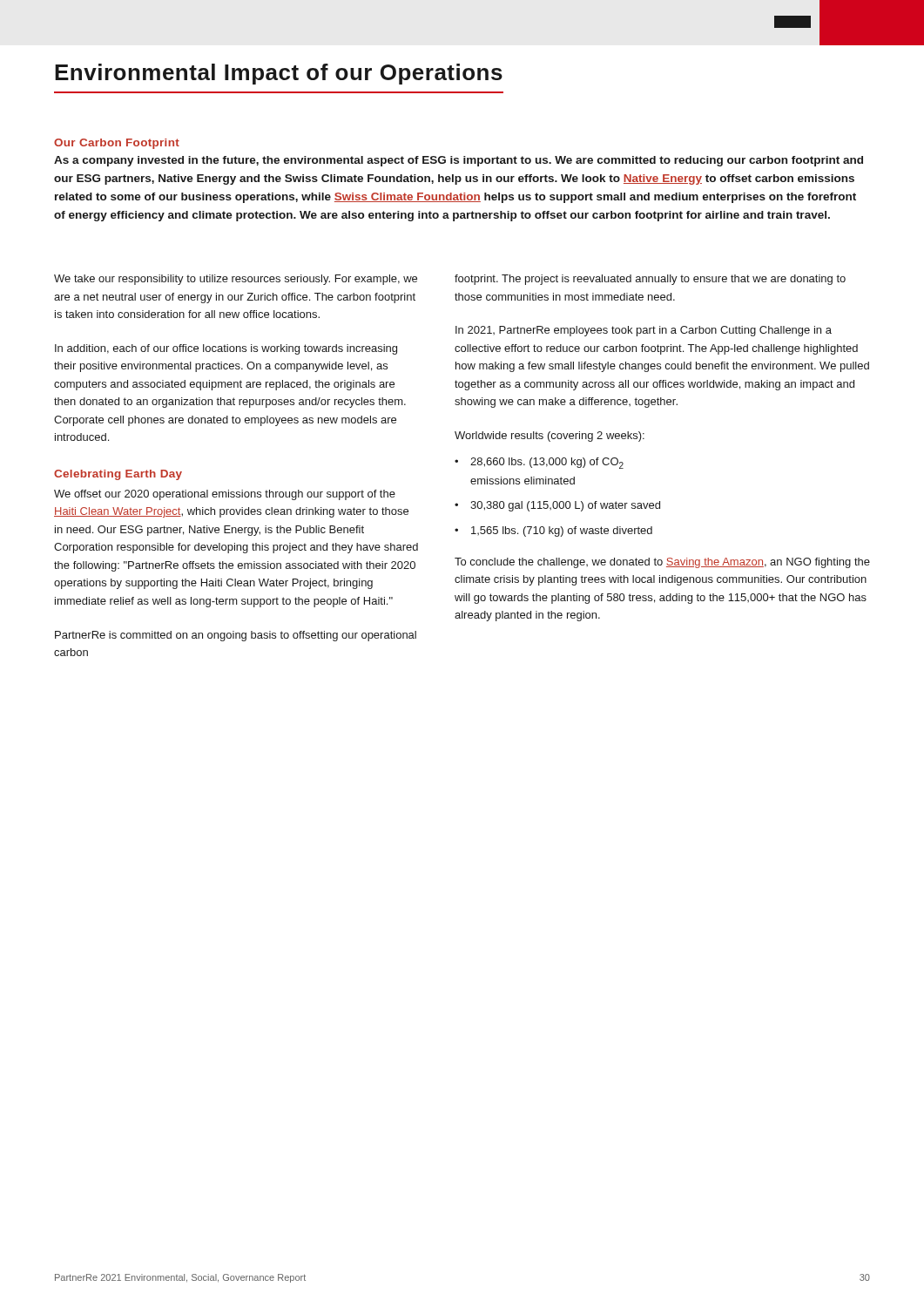
Task: Where is the passage that starts "28,660 lbs. (13,000 kg) of CO2emissions"?
Action: [547, 471]
